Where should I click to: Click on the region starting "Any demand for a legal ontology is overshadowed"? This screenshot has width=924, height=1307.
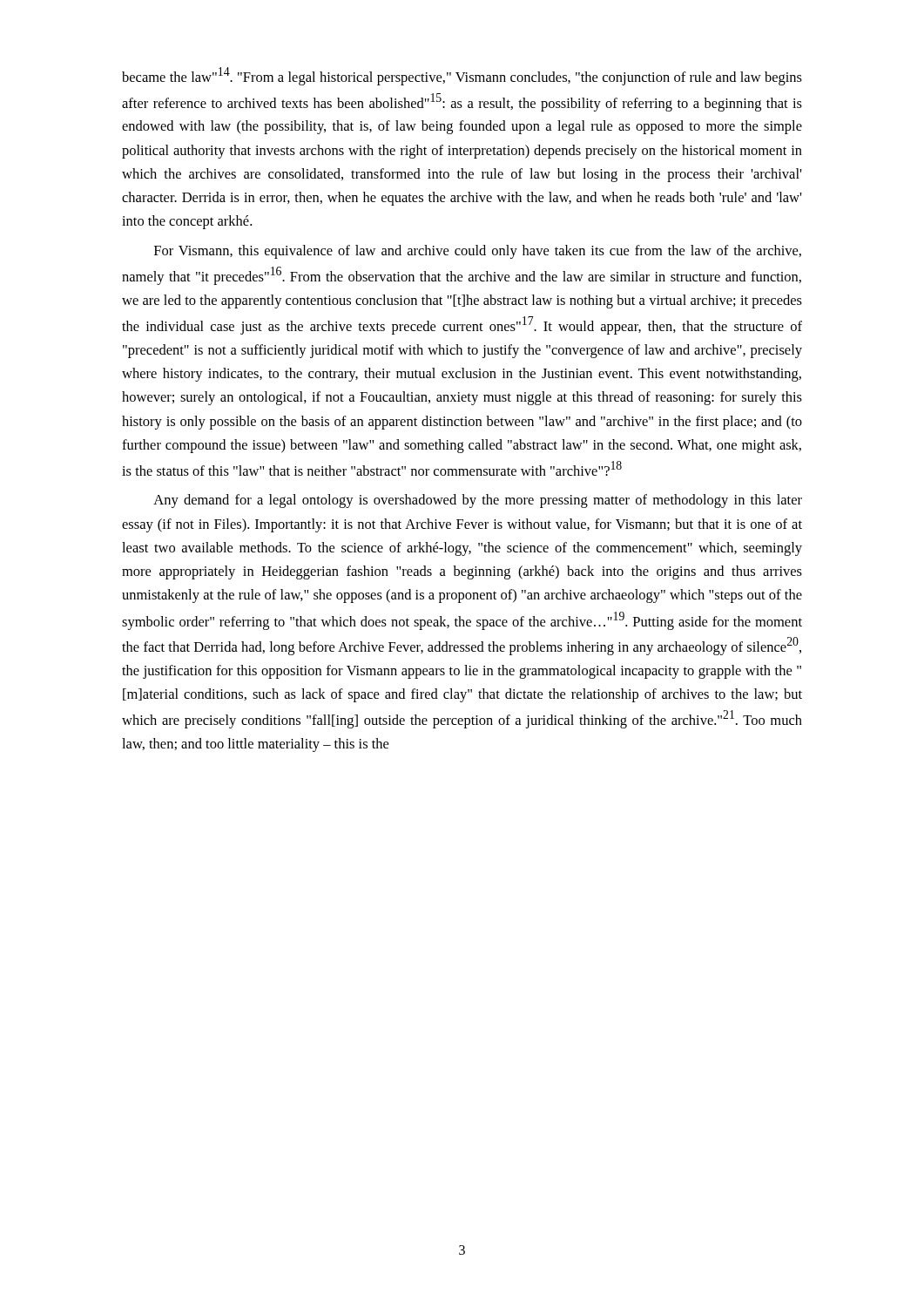click(462, 622)
